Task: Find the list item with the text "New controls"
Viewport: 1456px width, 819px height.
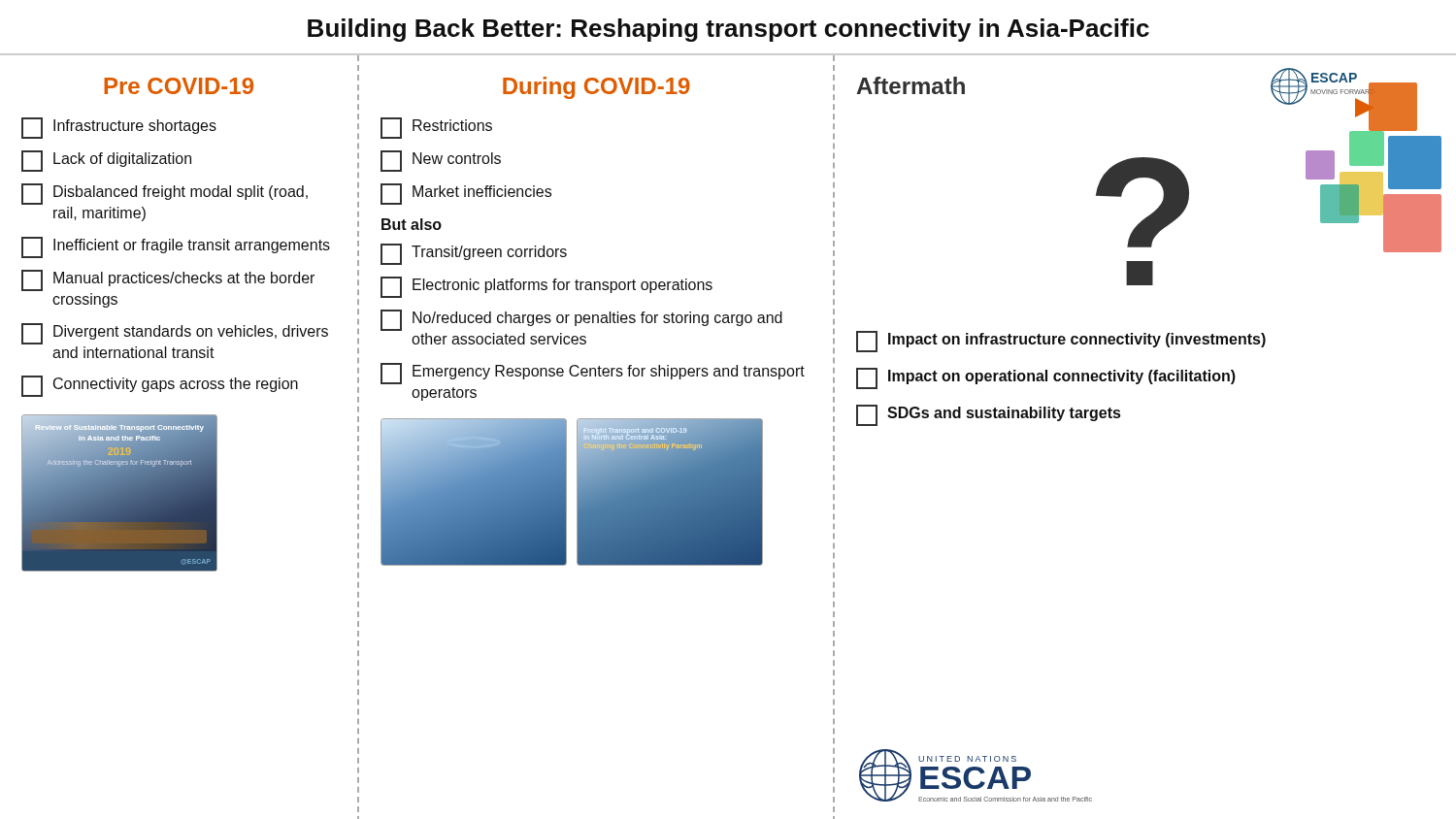Action: [441, 160]
